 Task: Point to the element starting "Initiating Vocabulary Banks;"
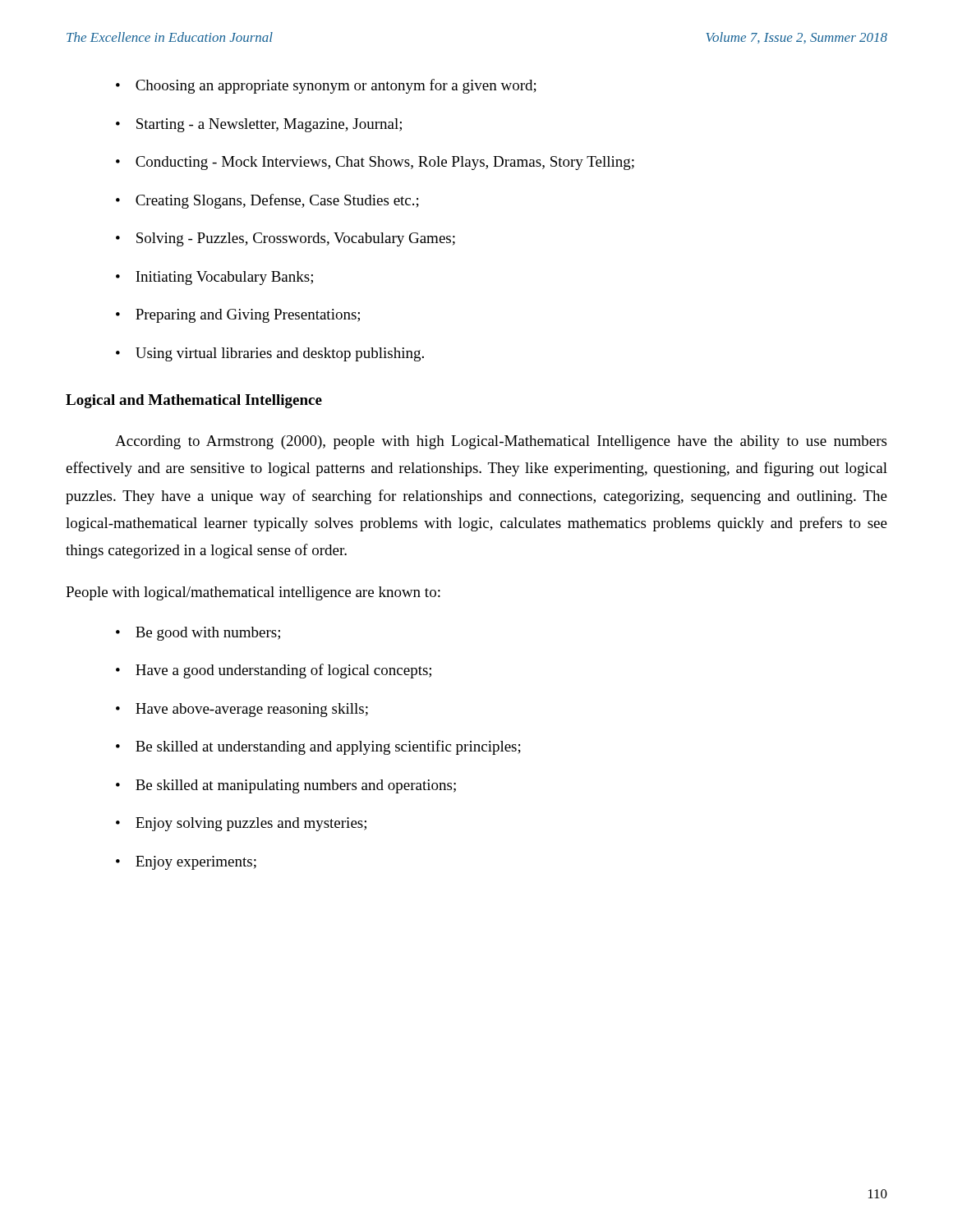point(225,276)
